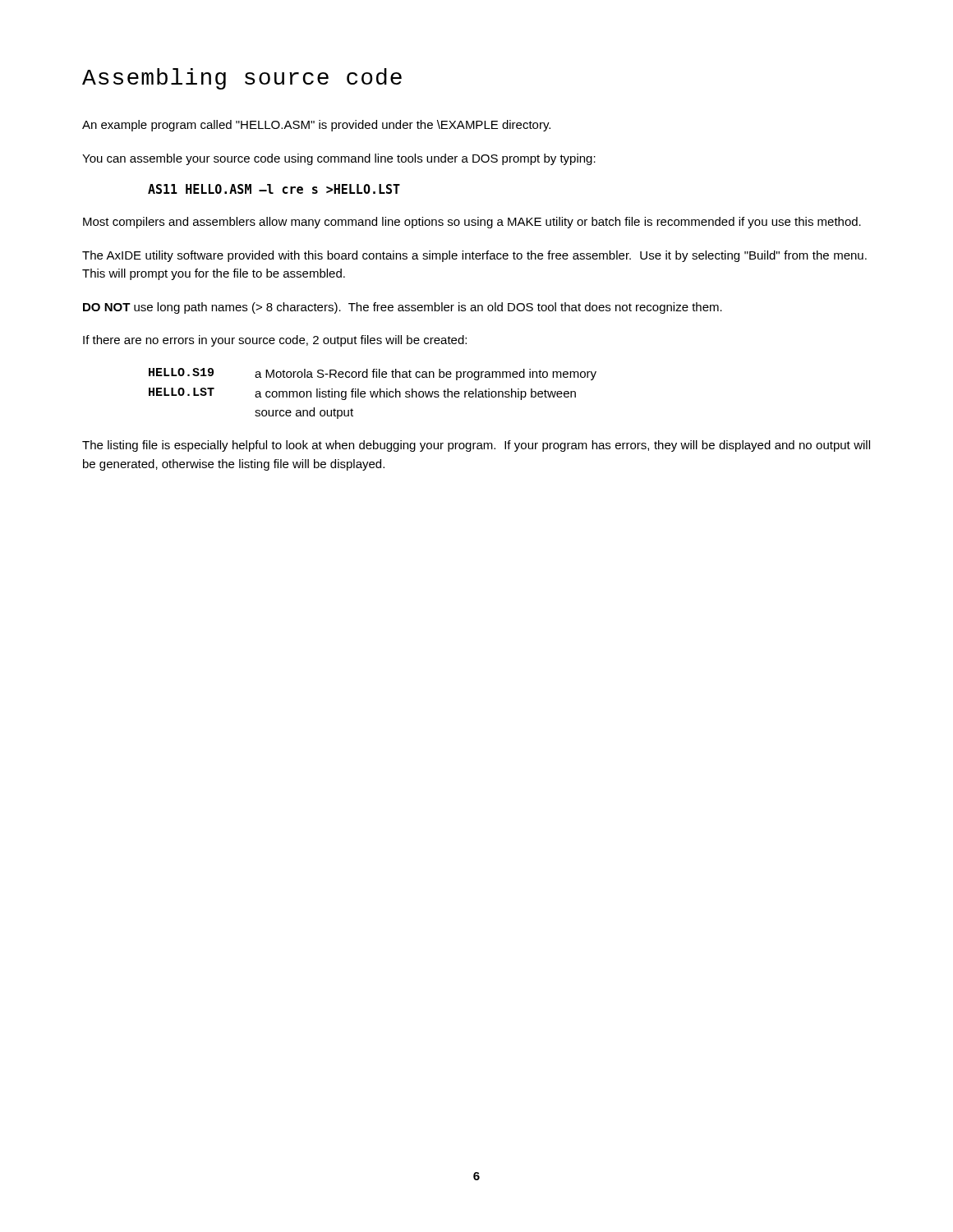Locate the text block that reads "You can assemble your source code using"

pyautogui.click(x=339, y=158)
